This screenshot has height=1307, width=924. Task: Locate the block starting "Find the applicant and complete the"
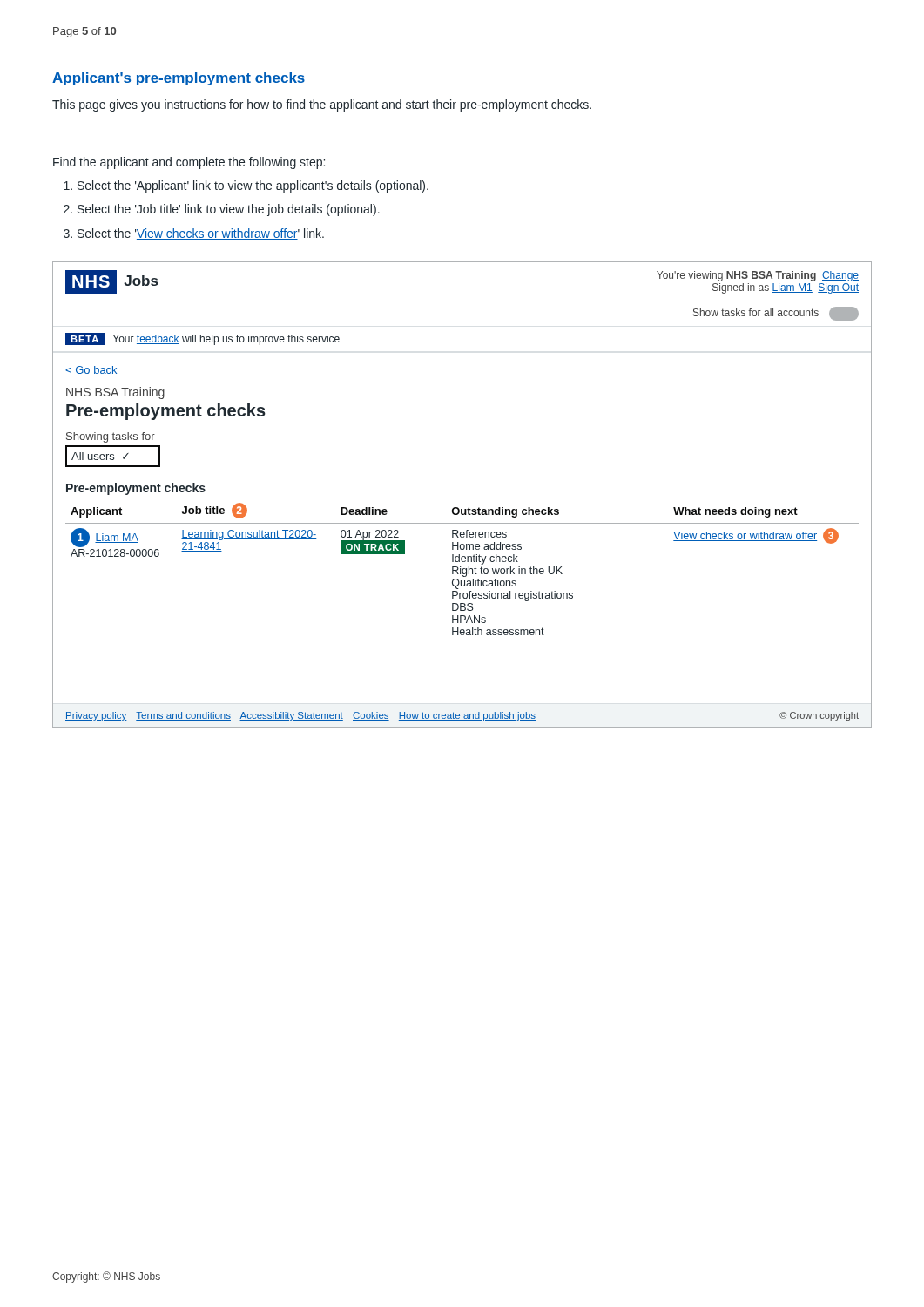point(189,162)
